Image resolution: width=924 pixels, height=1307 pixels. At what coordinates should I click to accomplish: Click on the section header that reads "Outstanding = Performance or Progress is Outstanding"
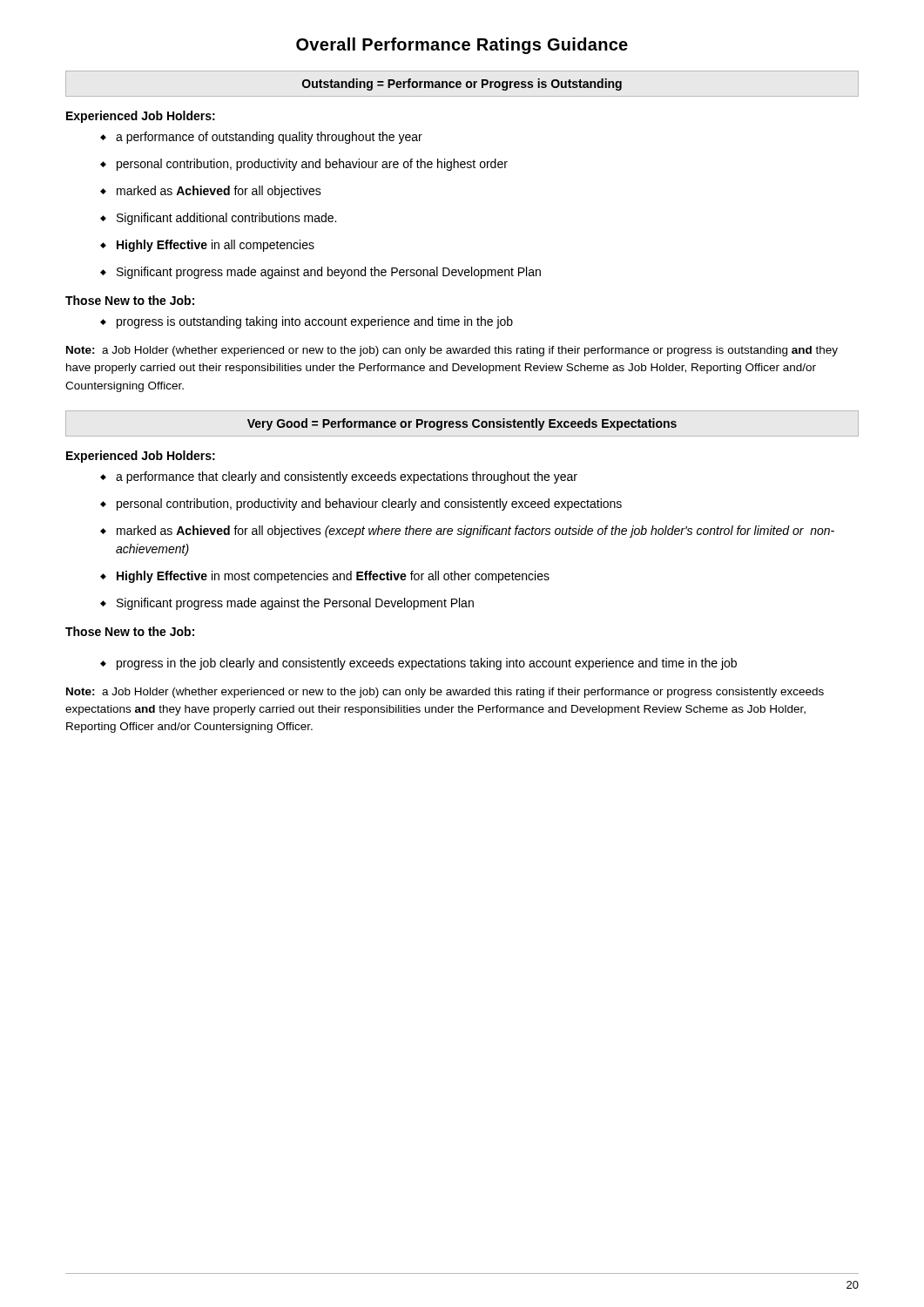(x=462, y=84)
